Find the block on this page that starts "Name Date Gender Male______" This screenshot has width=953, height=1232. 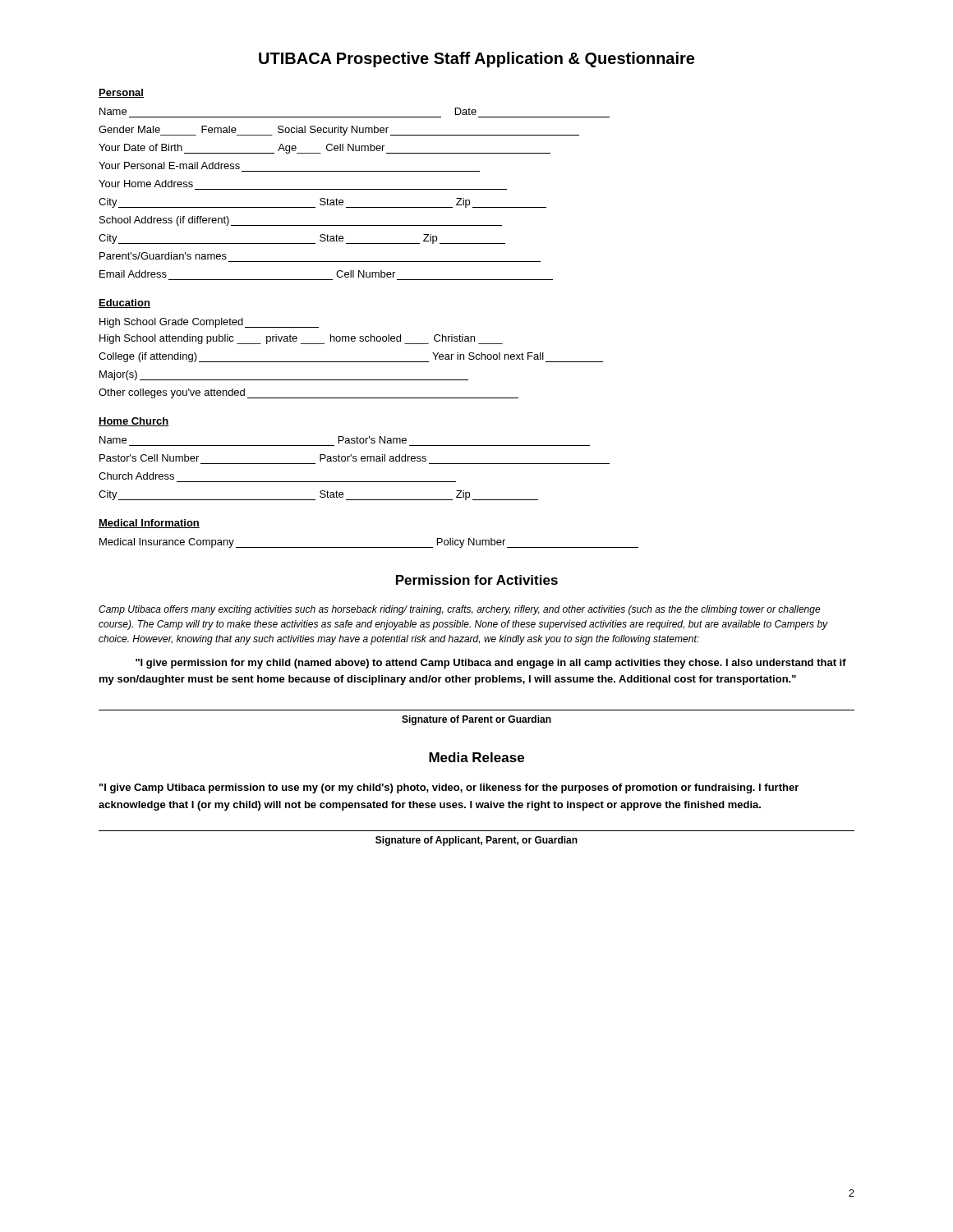(x=476, y=192)
